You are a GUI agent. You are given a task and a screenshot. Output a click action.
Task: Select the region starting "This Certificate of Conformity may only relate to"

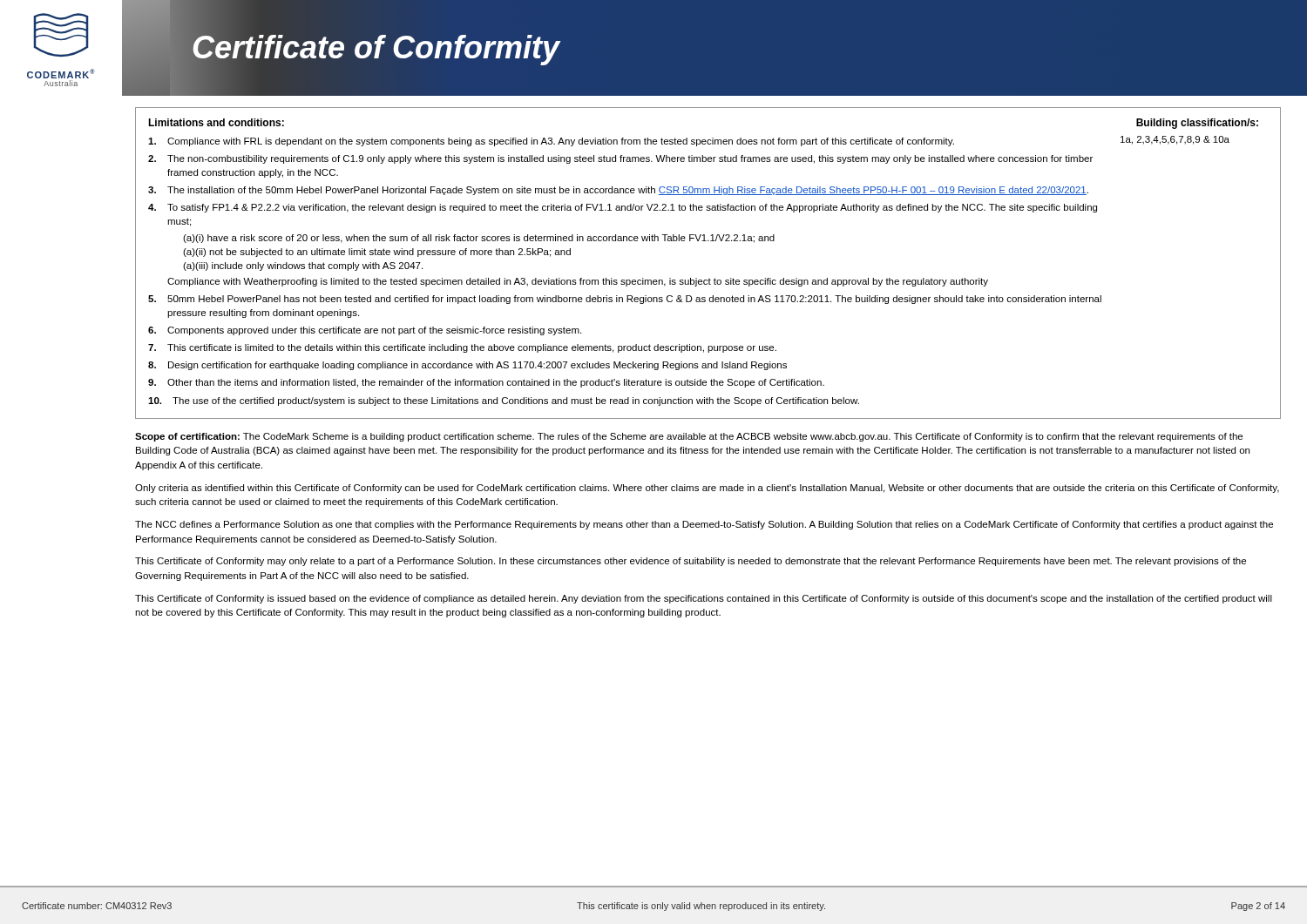click(691, 568)
